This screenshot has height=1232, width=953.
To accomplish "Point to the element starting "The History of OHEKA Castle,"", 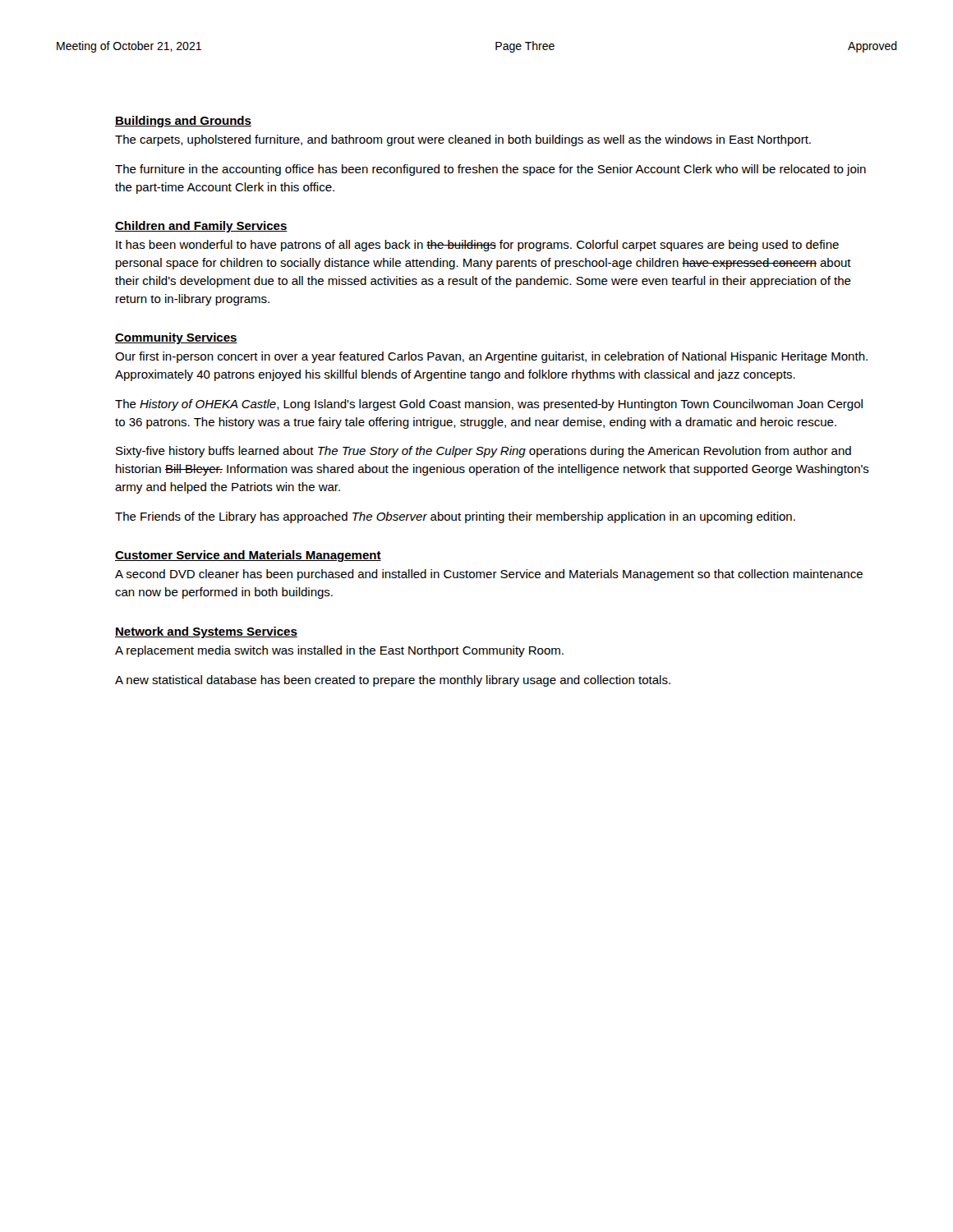I will click(489, 412).
